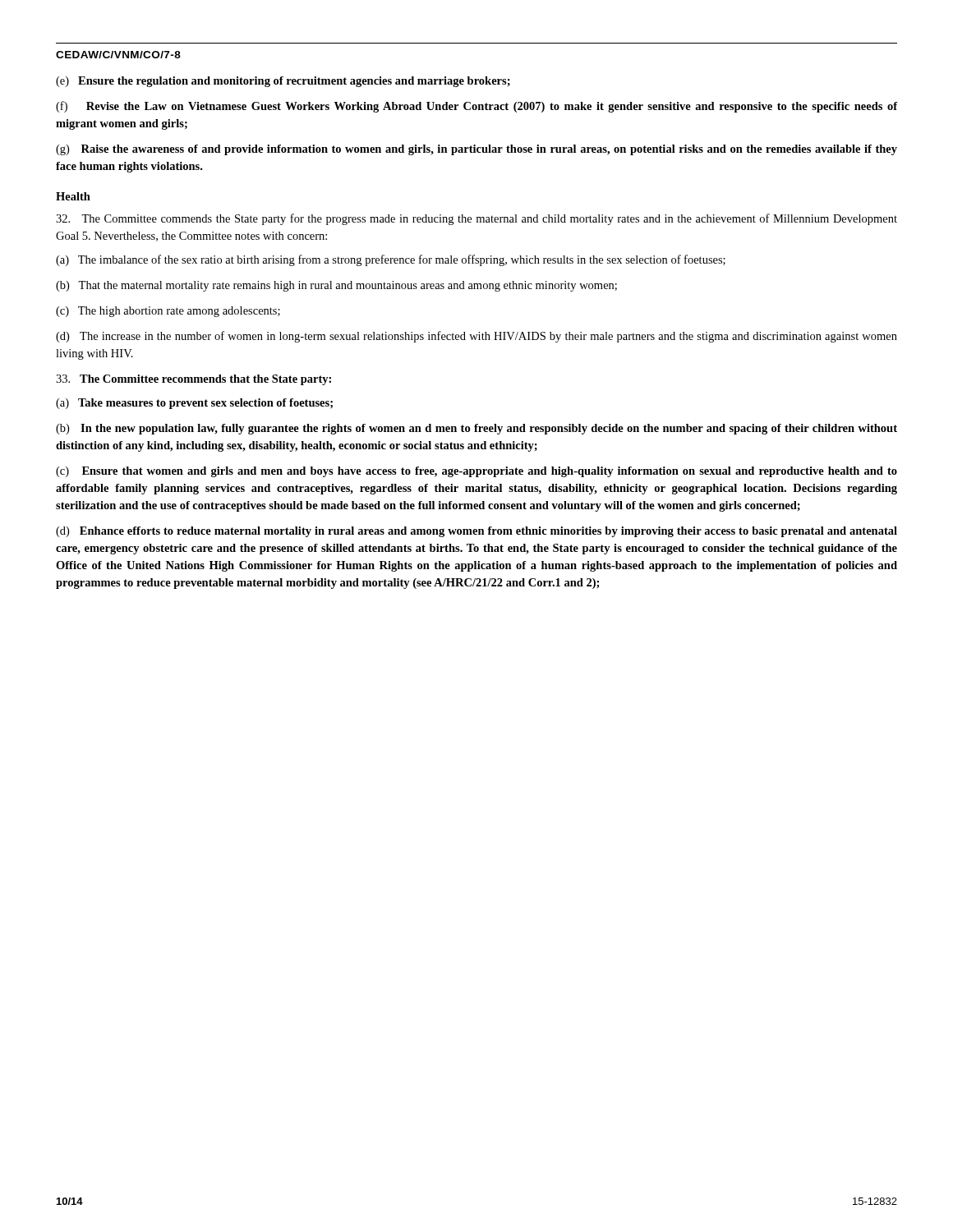Find the block on this page that starts "(b) In the new population law,"

(x=476, y=437)
